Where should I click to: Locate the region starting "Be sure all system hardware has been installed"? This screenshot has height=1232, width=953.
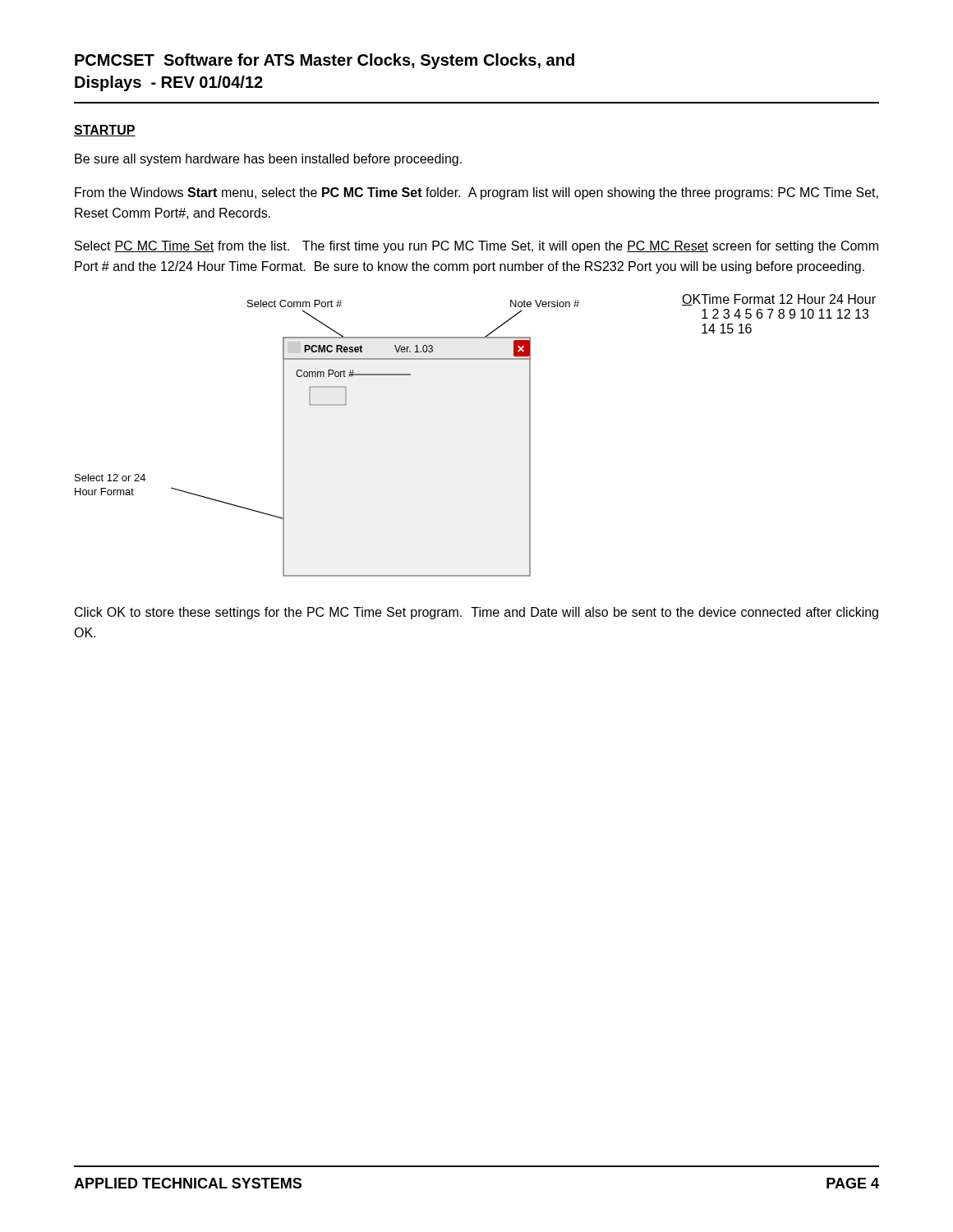pos(268,159)
